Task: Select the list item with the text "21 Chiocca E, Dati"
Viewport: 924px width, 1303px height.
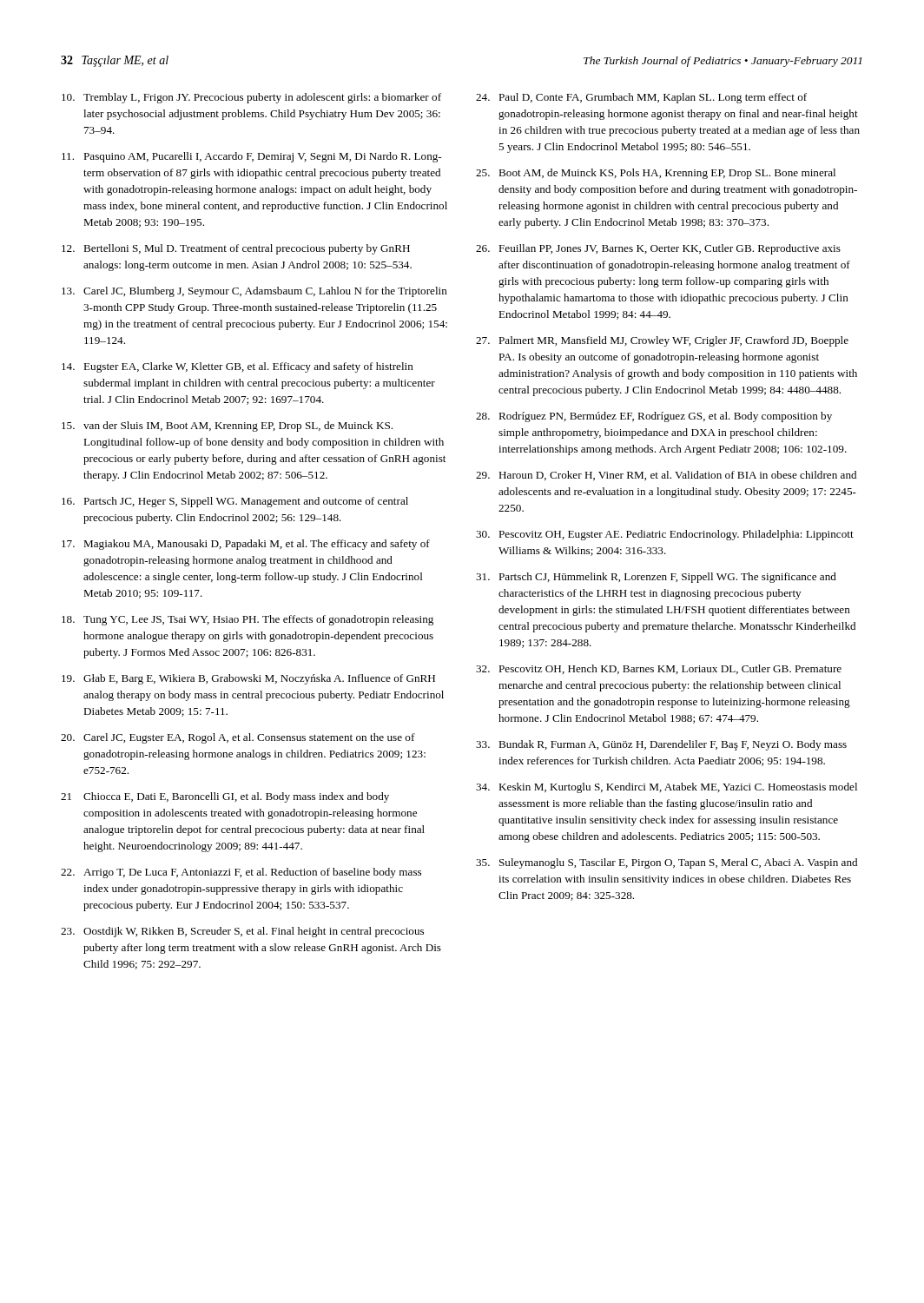Action: tap(254, 821)
